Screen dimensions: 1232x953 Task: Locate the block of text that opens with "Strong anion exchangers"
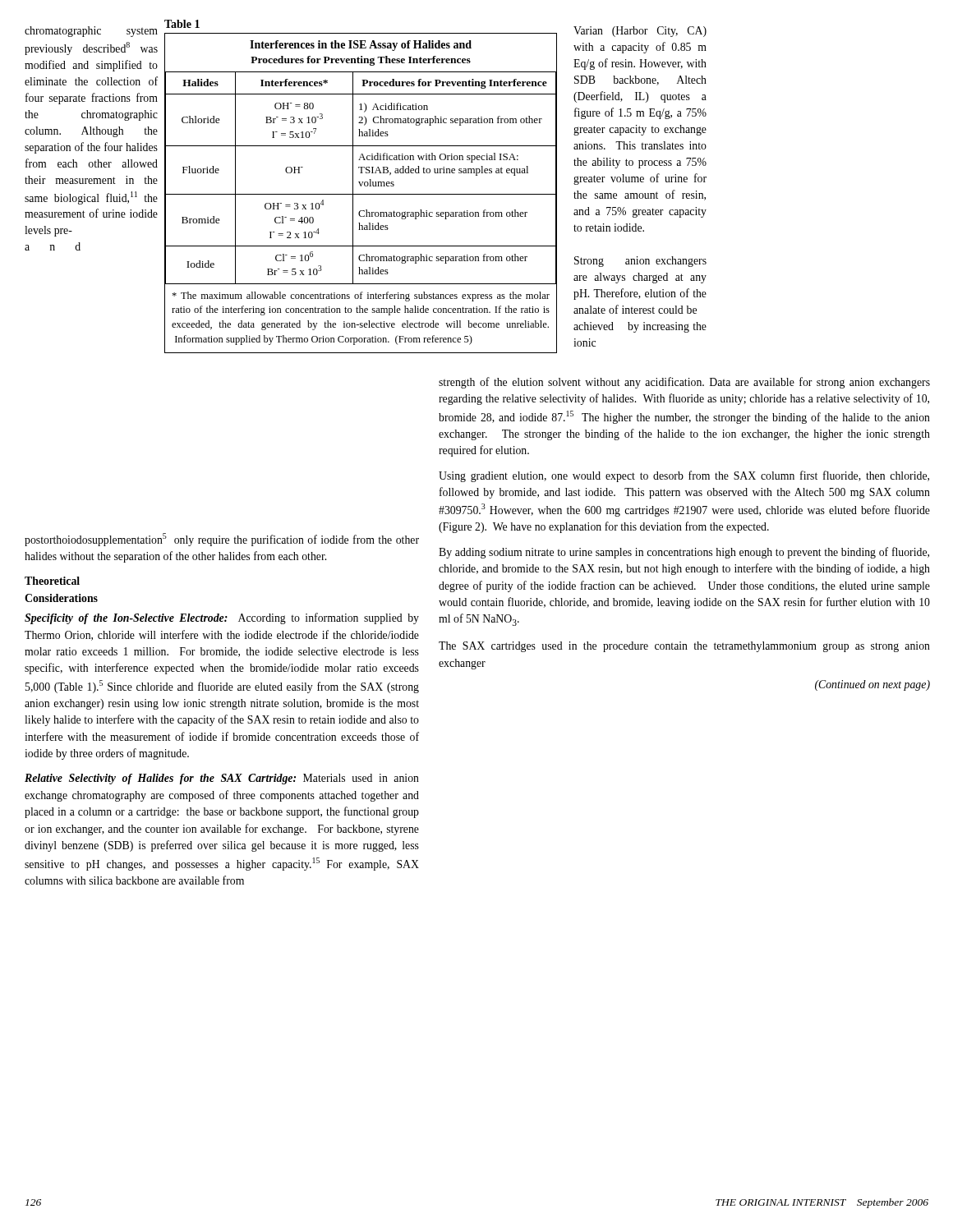coord(640,302)
